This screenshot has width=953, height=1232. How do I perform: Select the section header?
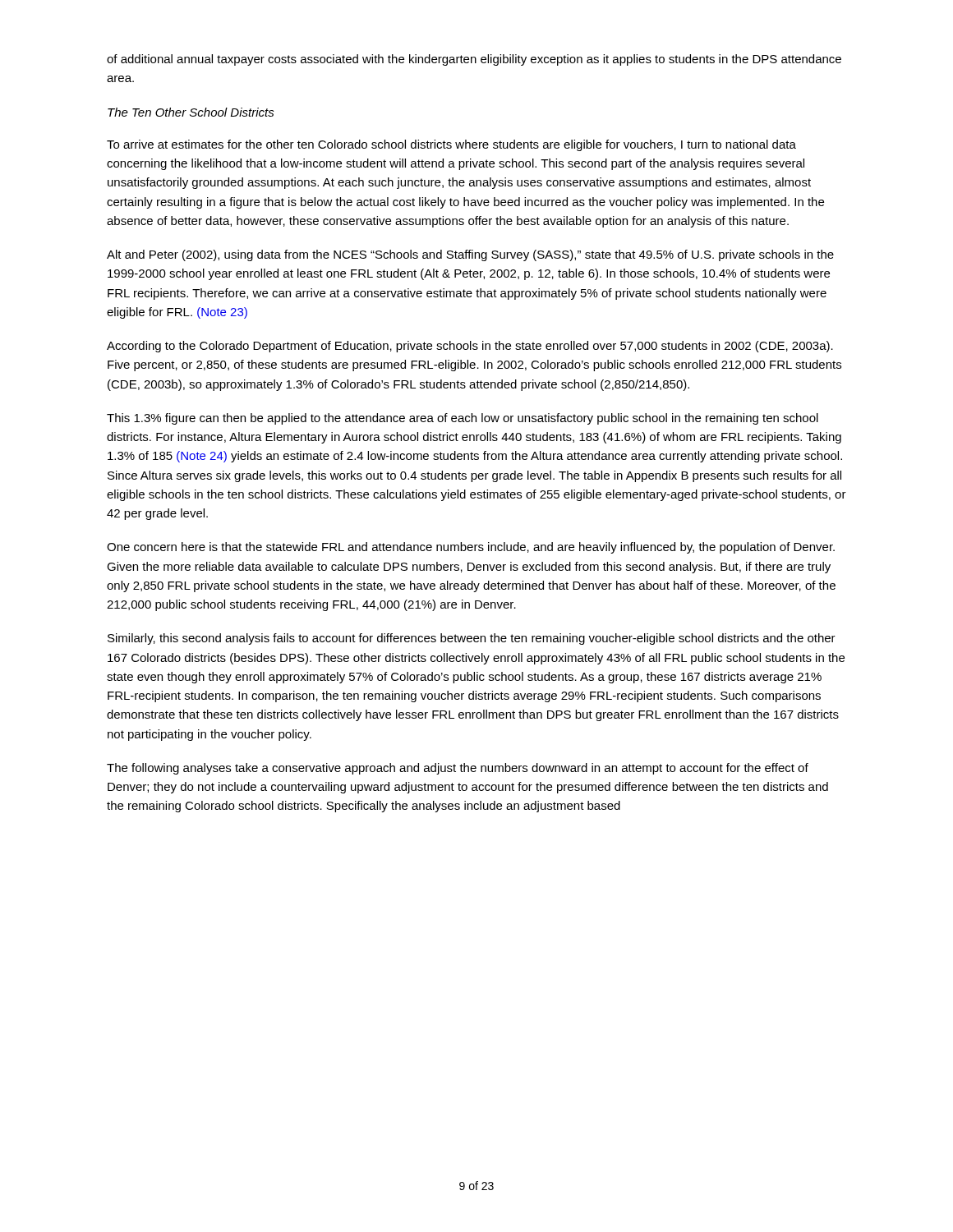191,112
